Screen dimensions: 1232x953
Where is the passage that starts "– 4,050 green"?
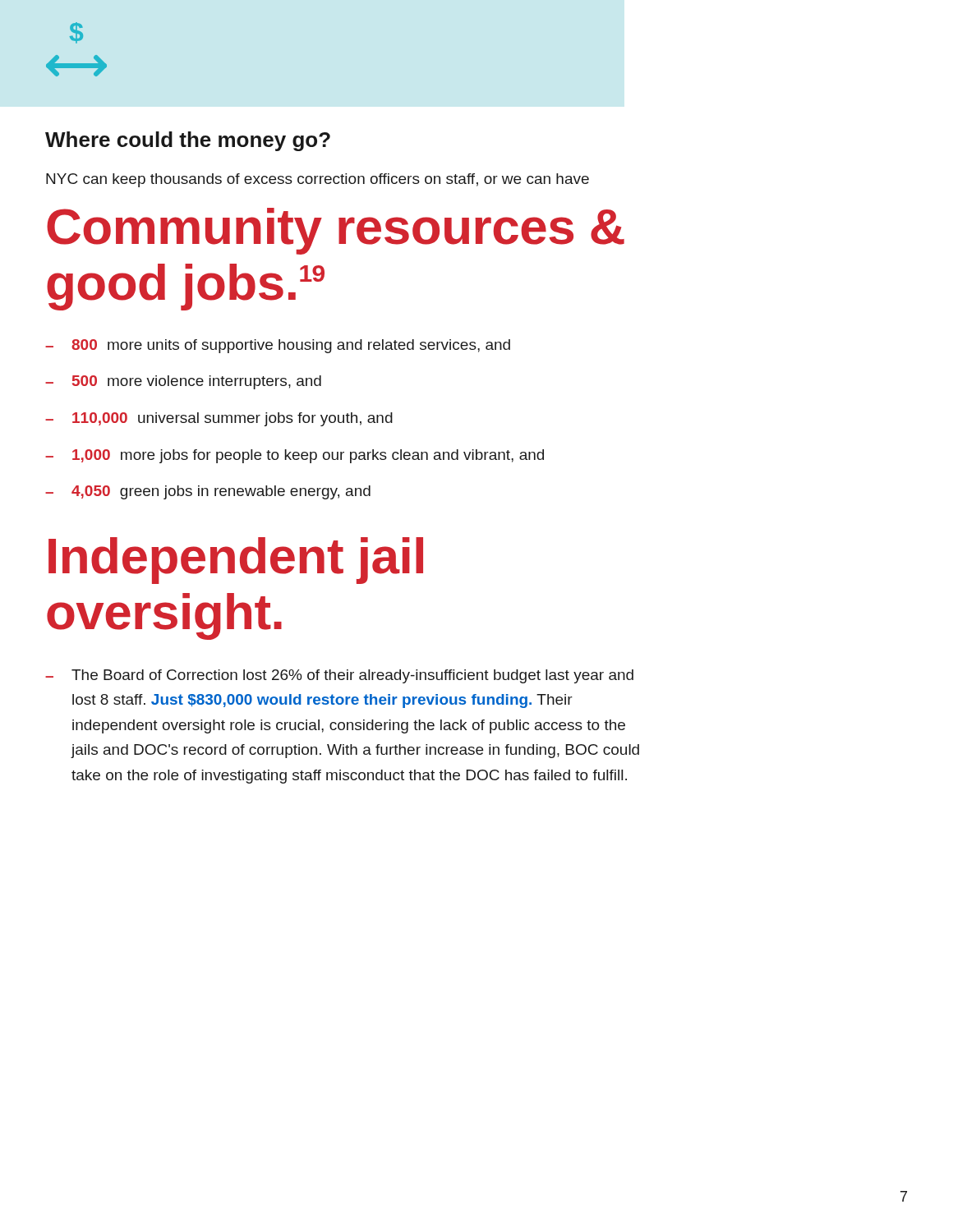click(x=208, y=491)
